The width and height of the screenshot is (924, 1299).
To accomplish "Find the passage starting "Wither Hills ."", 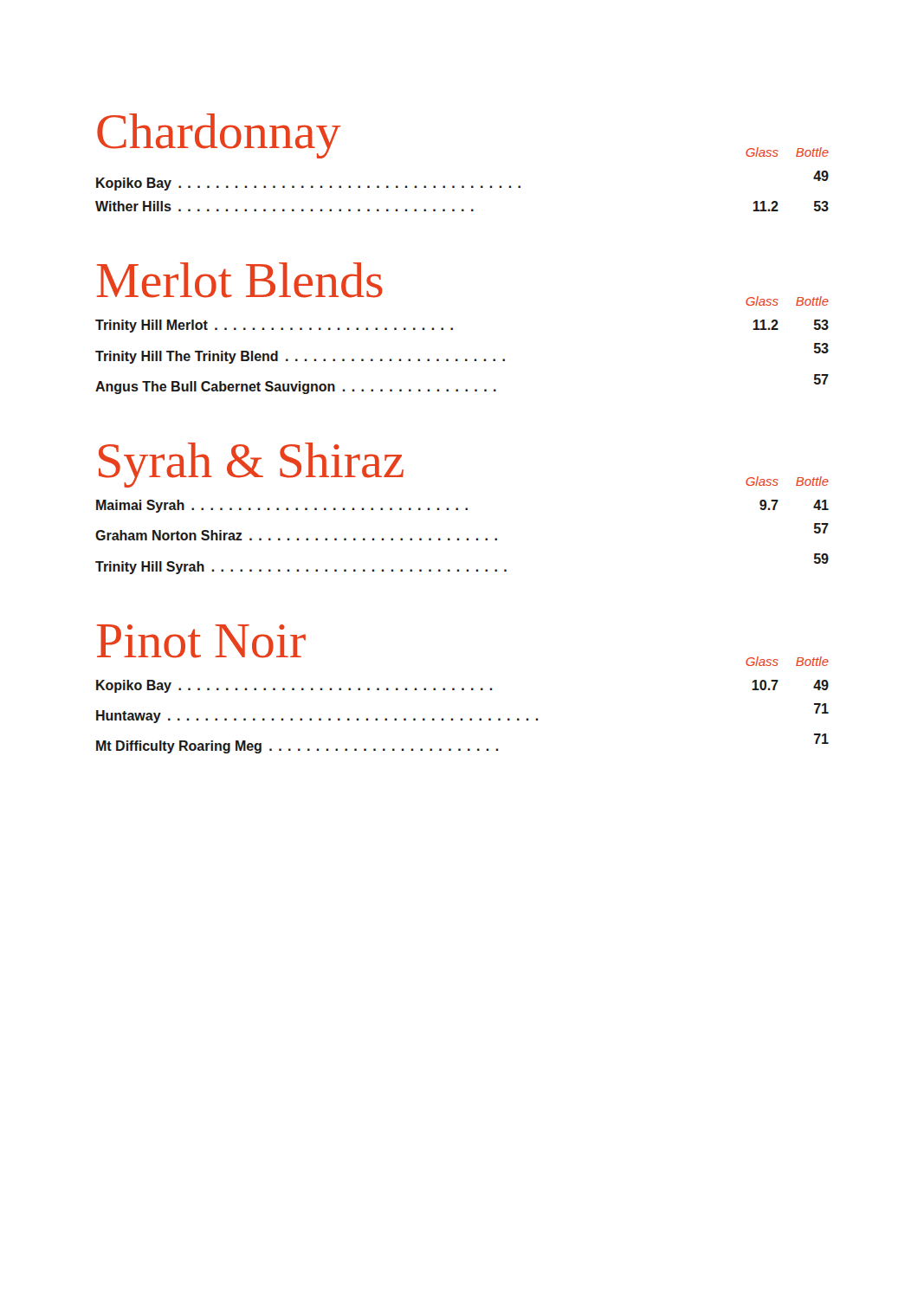I will [462, 207].
